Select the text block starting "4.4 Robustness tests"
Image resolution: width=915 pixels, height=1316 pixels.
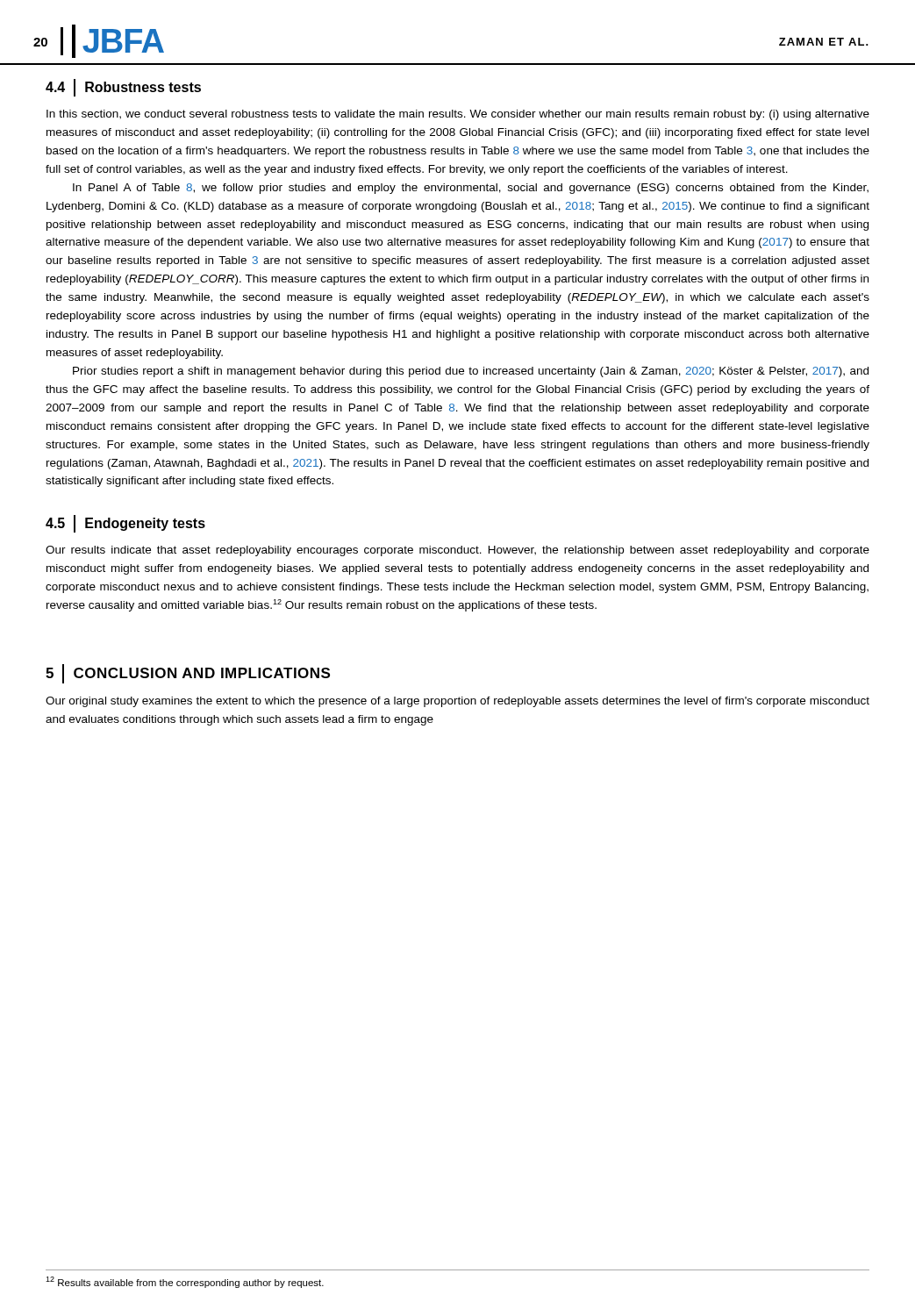point(124,88)
